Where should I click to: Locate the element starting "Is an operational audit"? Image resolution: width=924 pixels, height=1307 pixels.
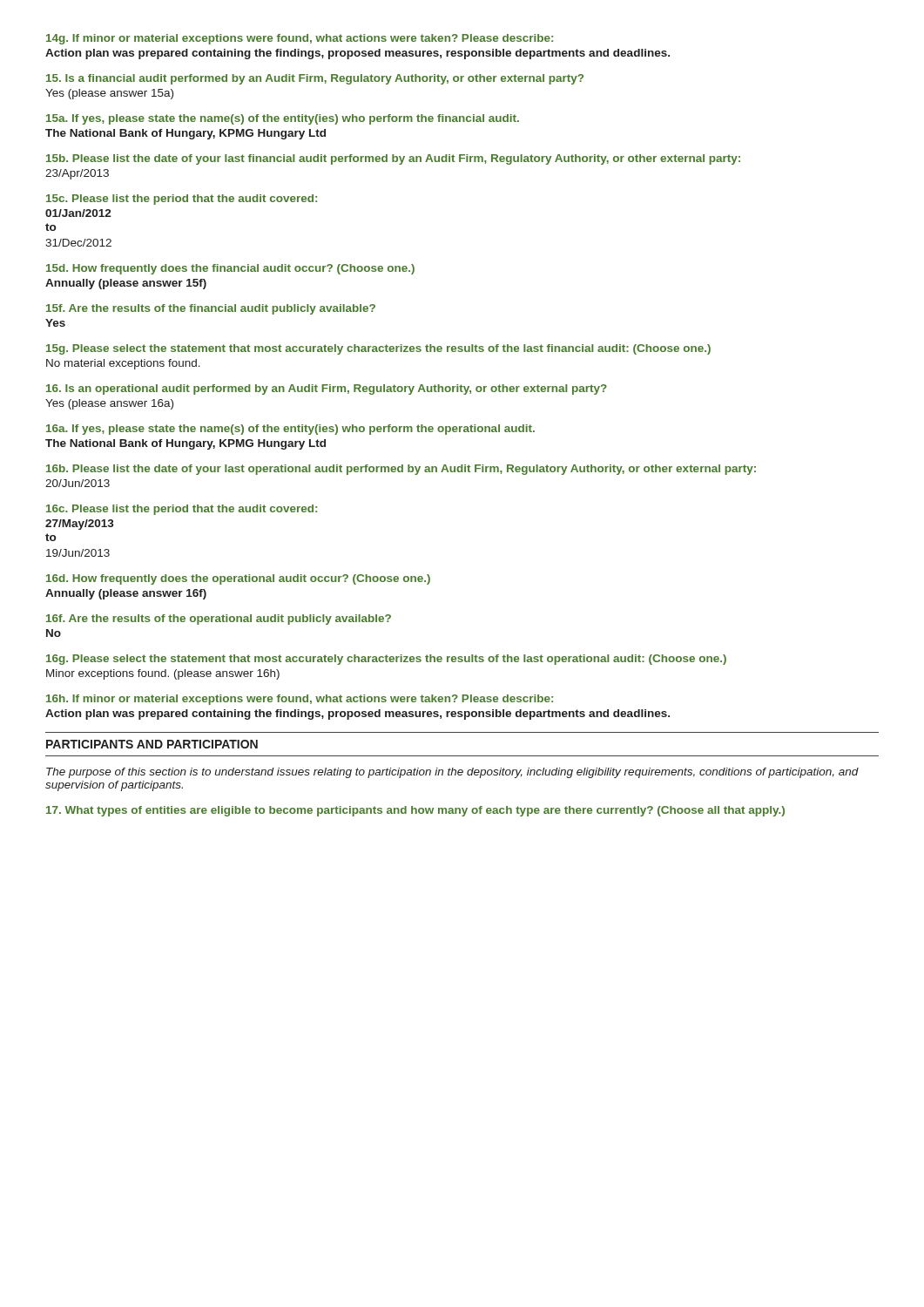coord(462,395)
